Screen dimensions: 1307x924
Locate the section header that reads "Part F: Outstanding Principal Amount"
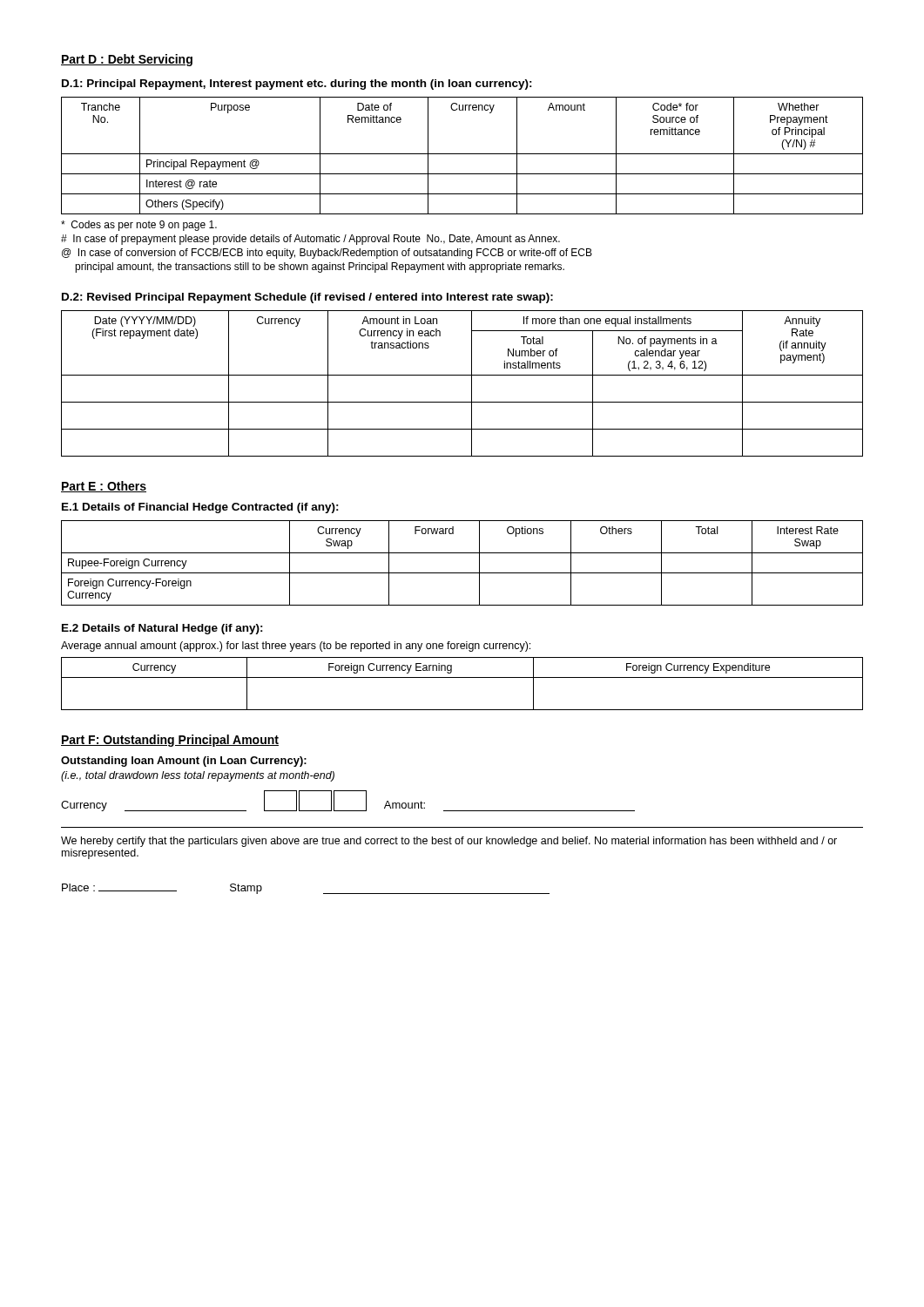[170, 740]
